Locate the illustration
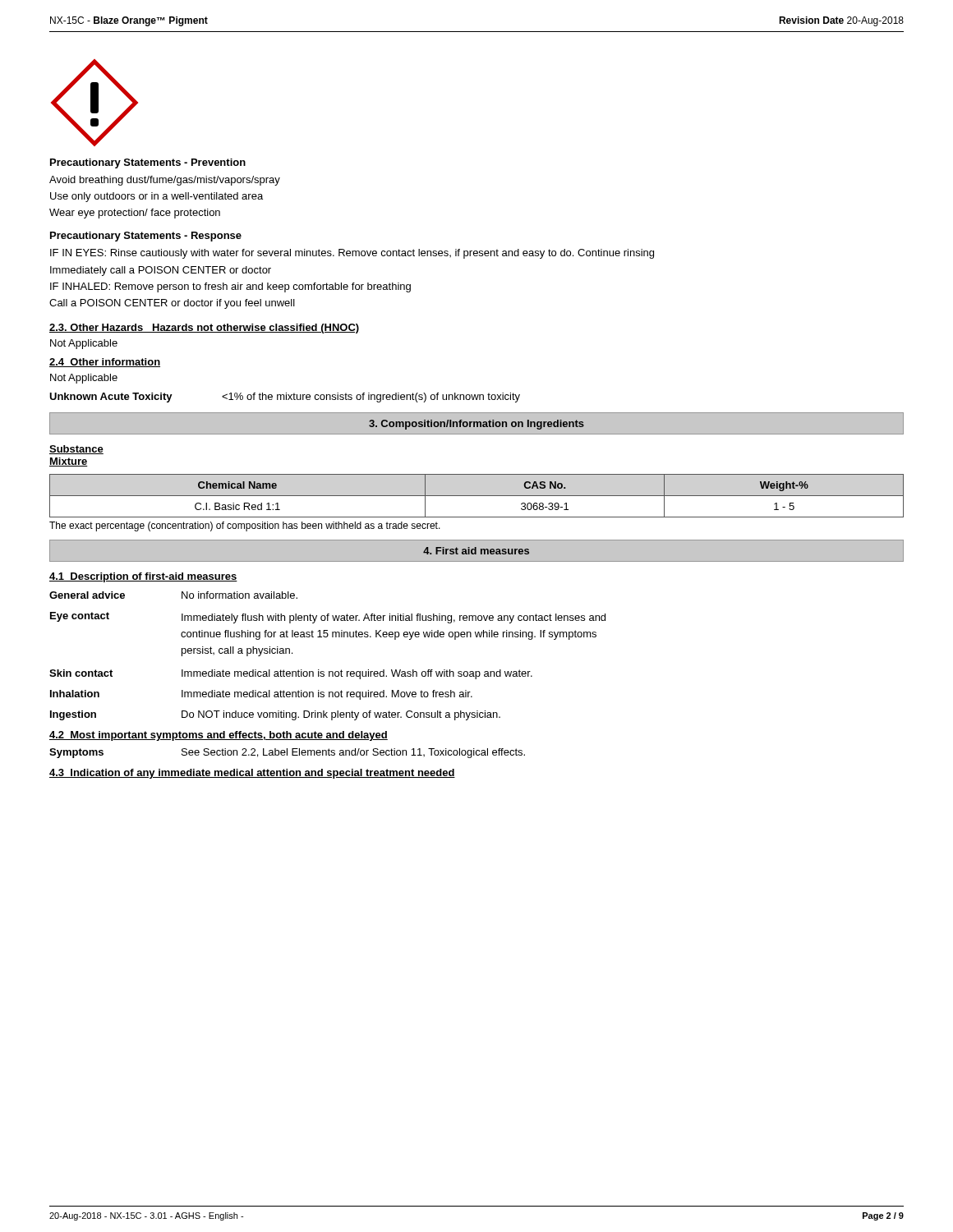Screen dimensions: 1232x953 coord(94,103)
